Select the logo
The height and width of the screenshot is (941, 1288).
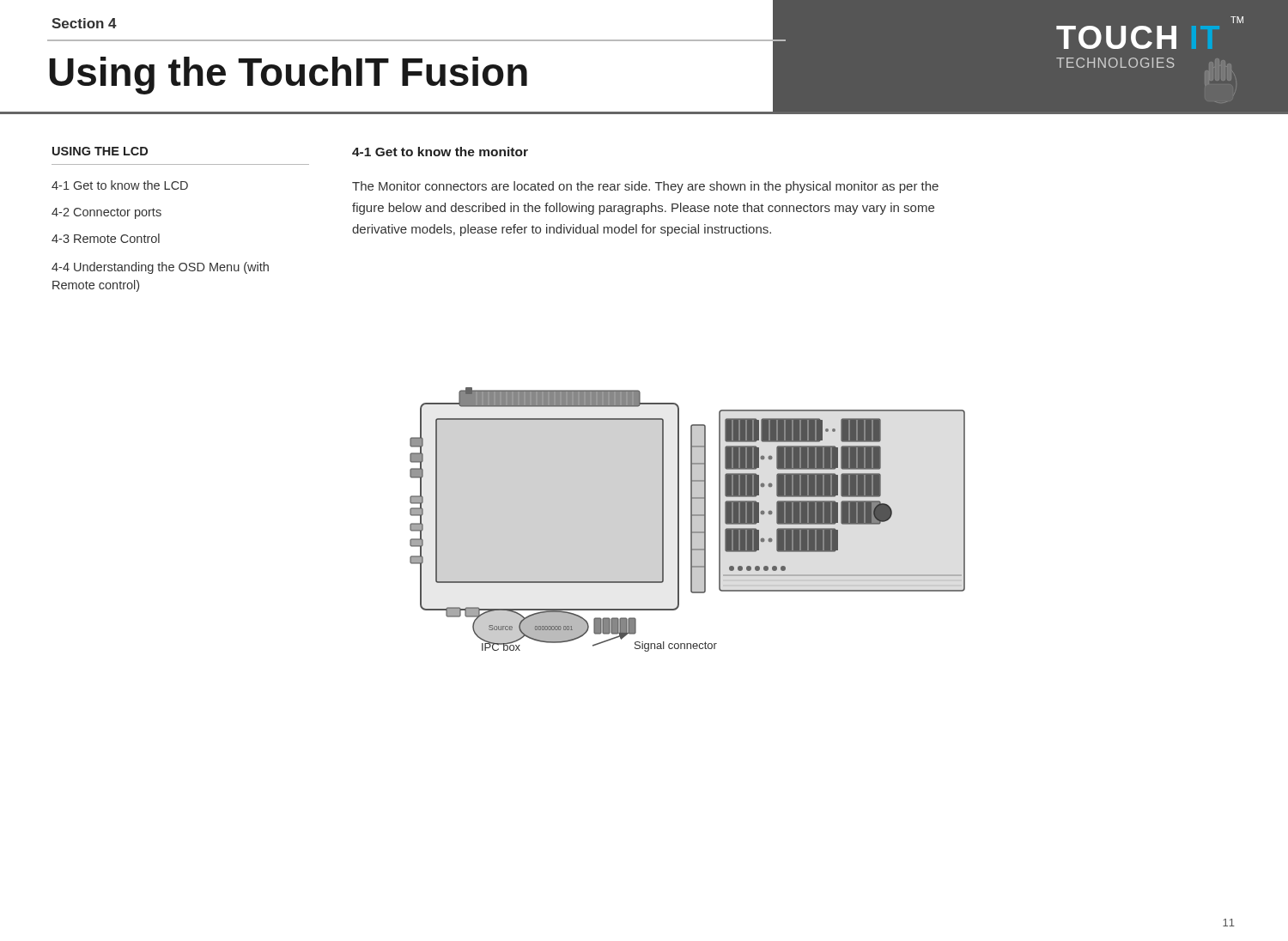point(1148,55)
